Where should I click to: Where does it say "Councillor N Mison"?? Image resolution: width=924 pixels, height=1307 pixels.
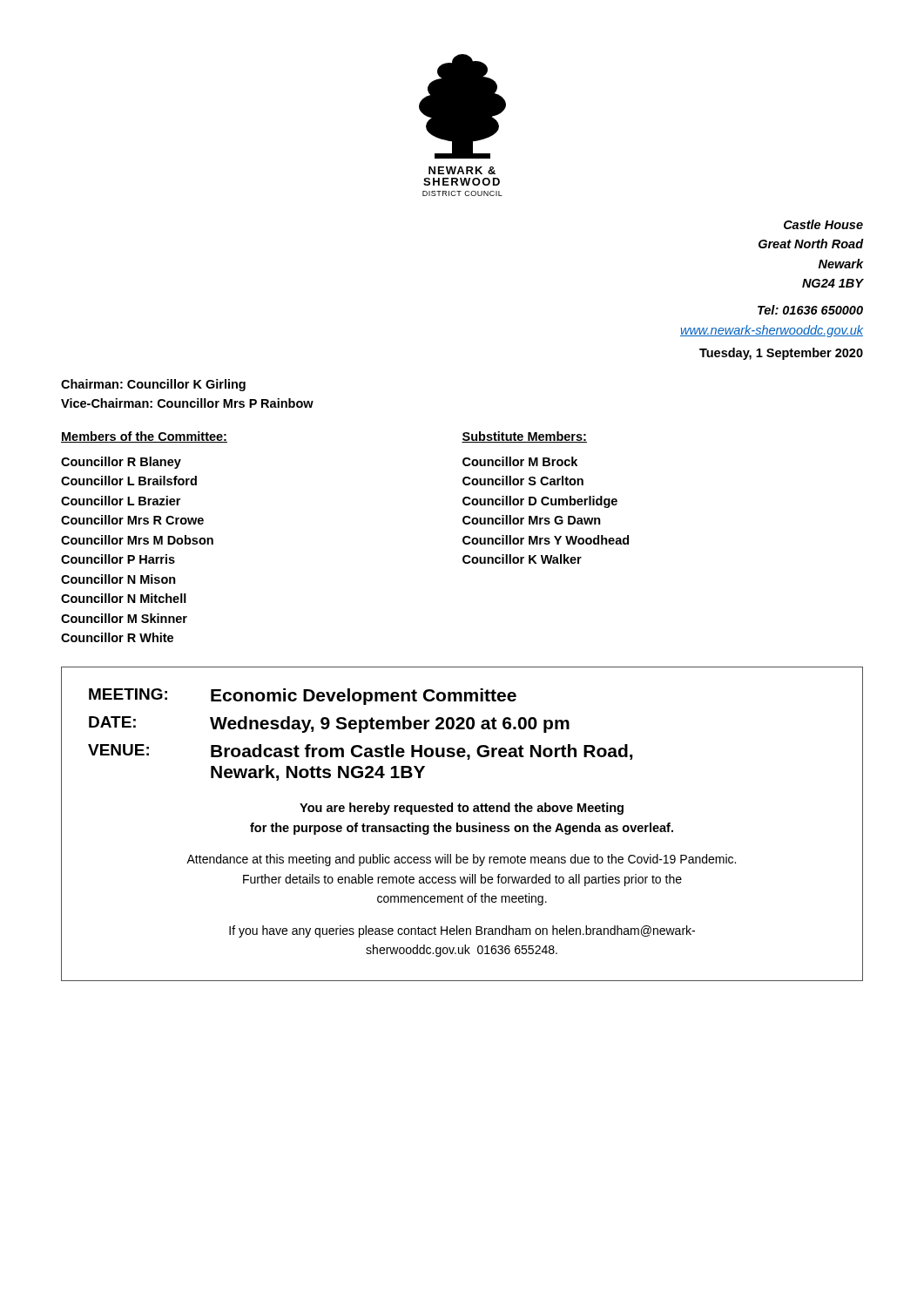(x=119, y=579)
